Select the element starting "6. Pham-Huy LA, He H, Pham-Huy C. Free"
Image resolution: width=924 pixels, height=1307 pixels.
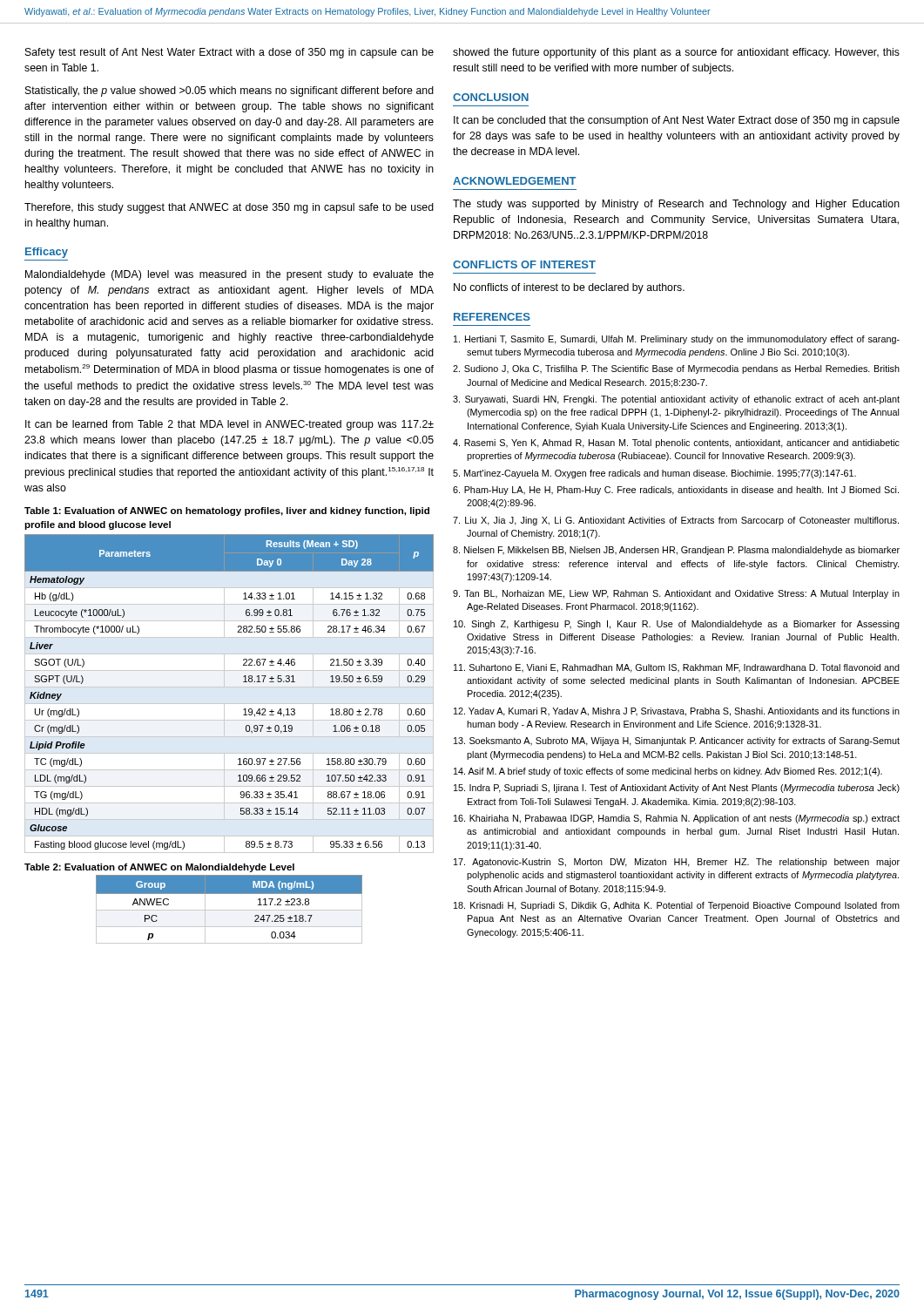point(676,496)
